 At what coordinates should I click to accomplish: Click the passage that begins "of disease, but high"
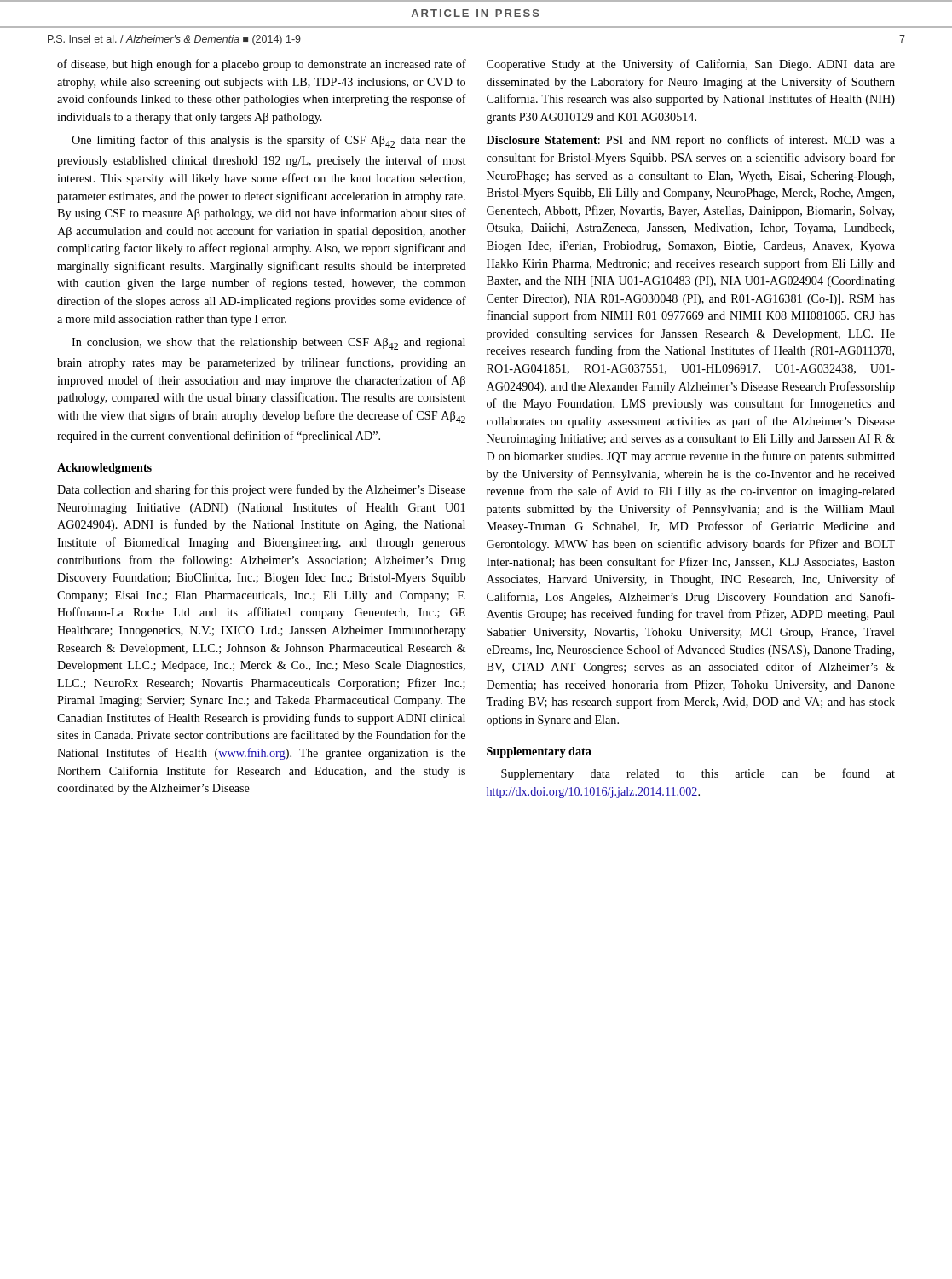point(261,250)
